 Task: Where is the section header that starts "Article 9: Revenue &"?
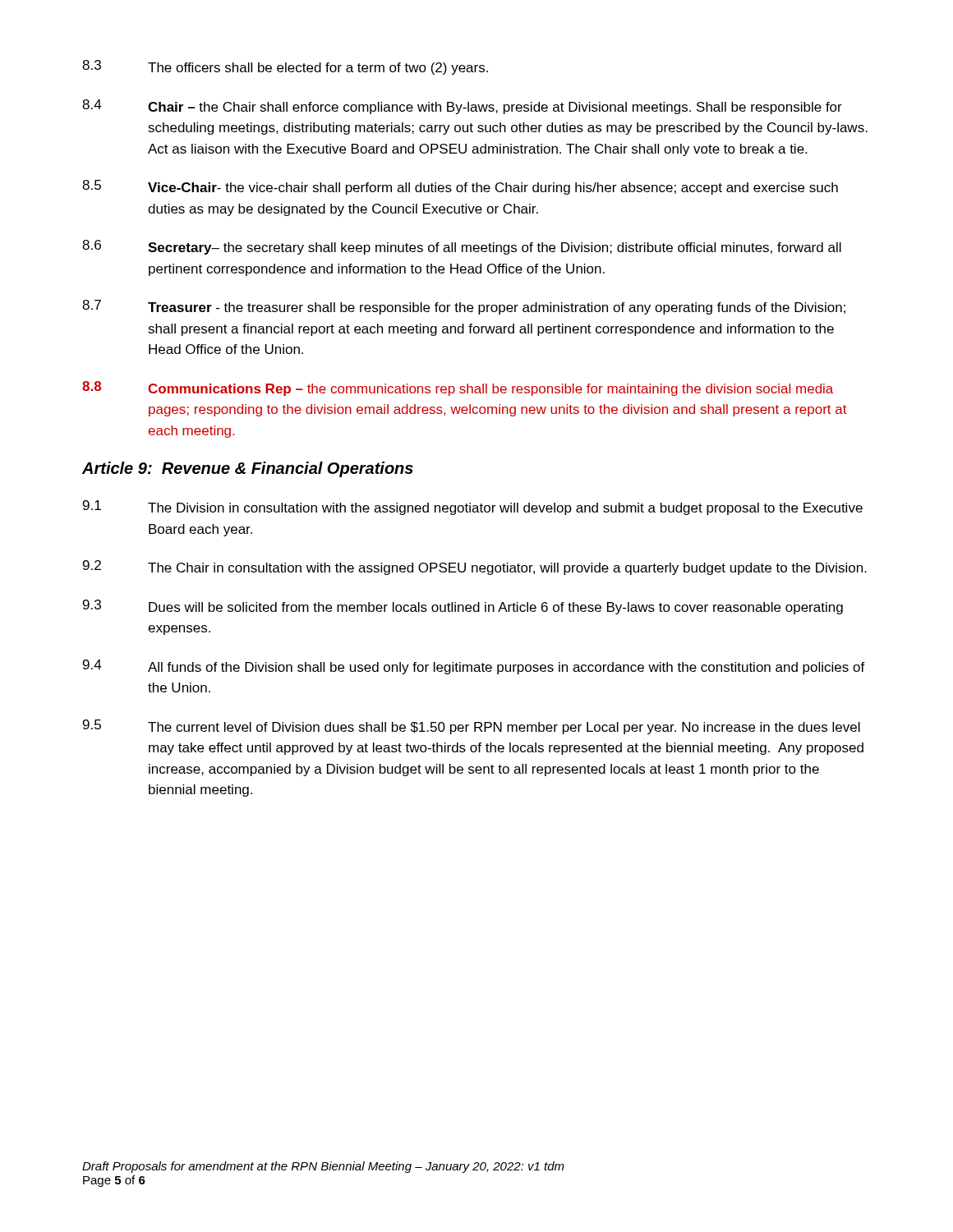pyautogui.click(x=248, y=468)
